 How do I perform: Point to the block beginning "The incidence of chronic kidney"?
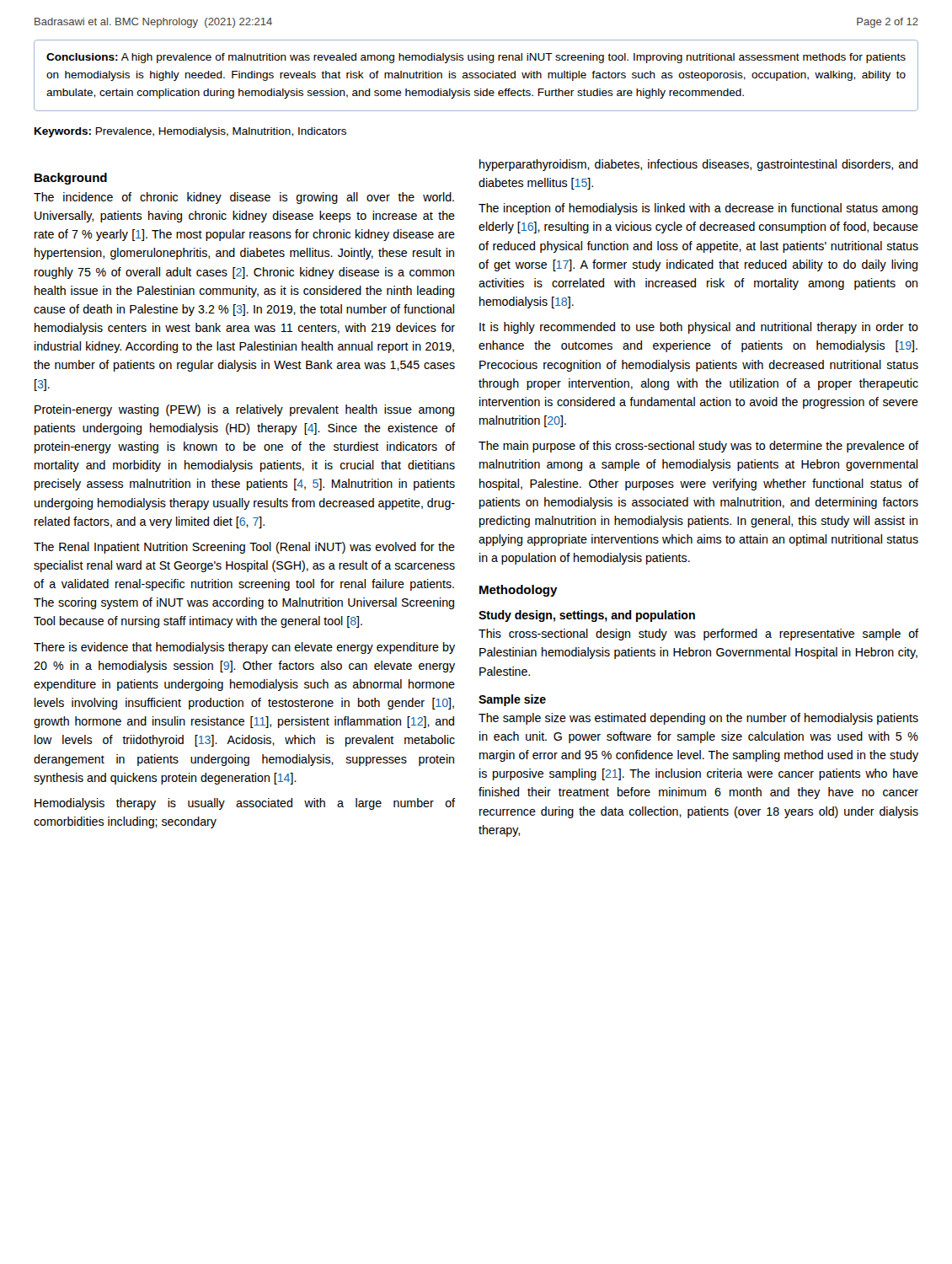click(244, 509)
